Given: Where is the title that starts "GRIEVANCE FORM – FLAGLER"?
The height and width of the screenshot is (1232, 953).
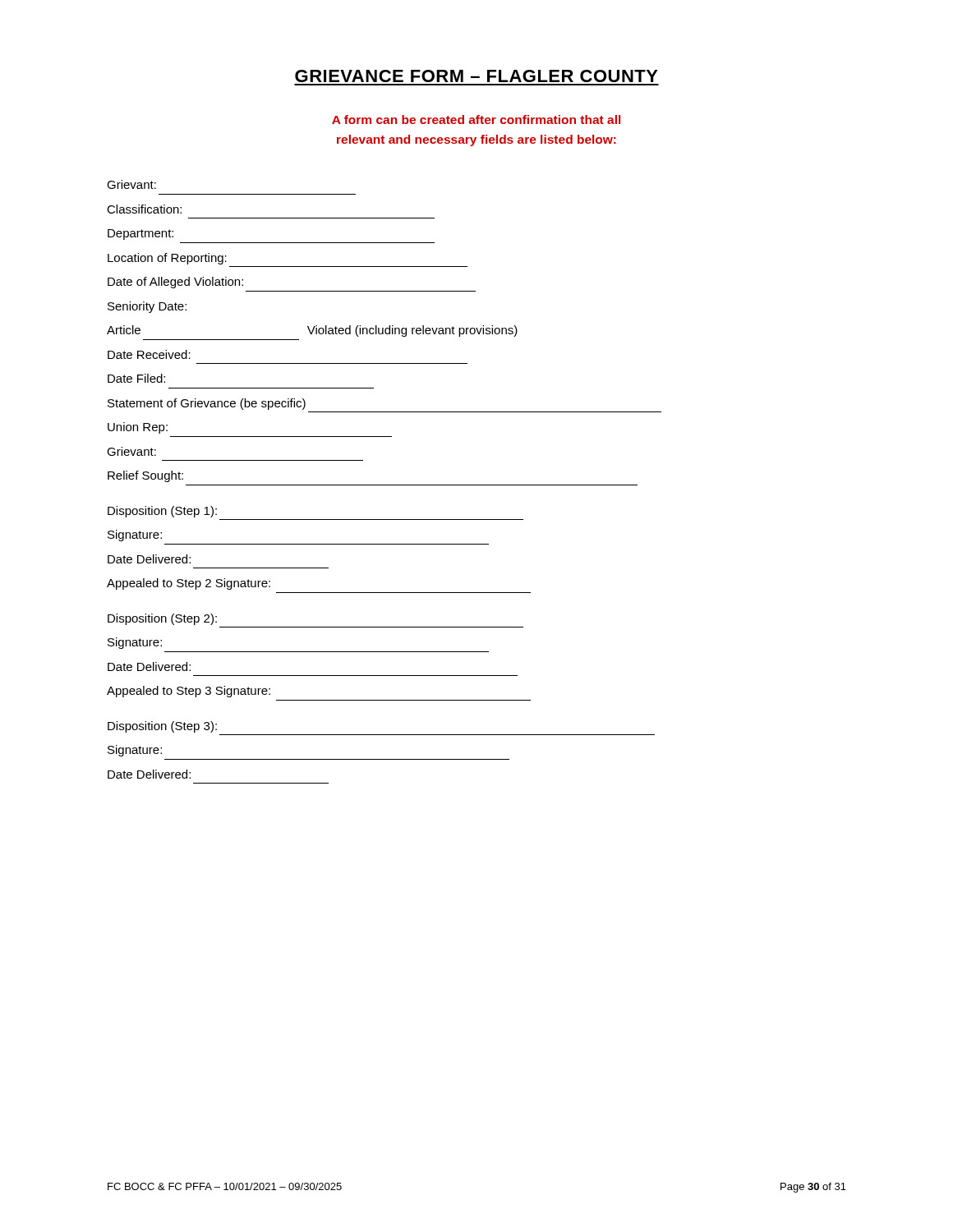Looking at the screenshot, I should point(476,76).
